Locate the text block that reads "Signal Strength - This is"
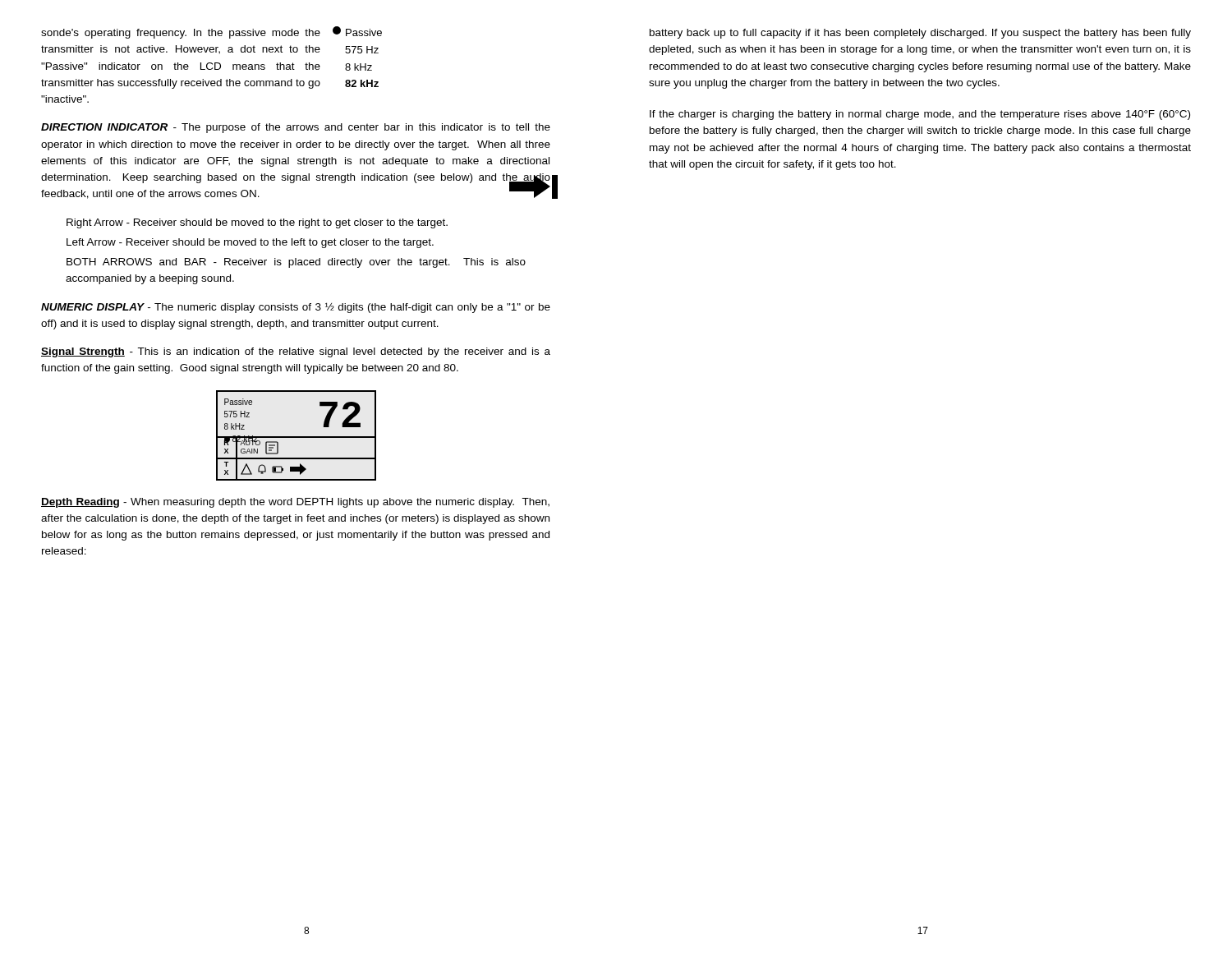 pyautogui.click(x=296, y=360)
